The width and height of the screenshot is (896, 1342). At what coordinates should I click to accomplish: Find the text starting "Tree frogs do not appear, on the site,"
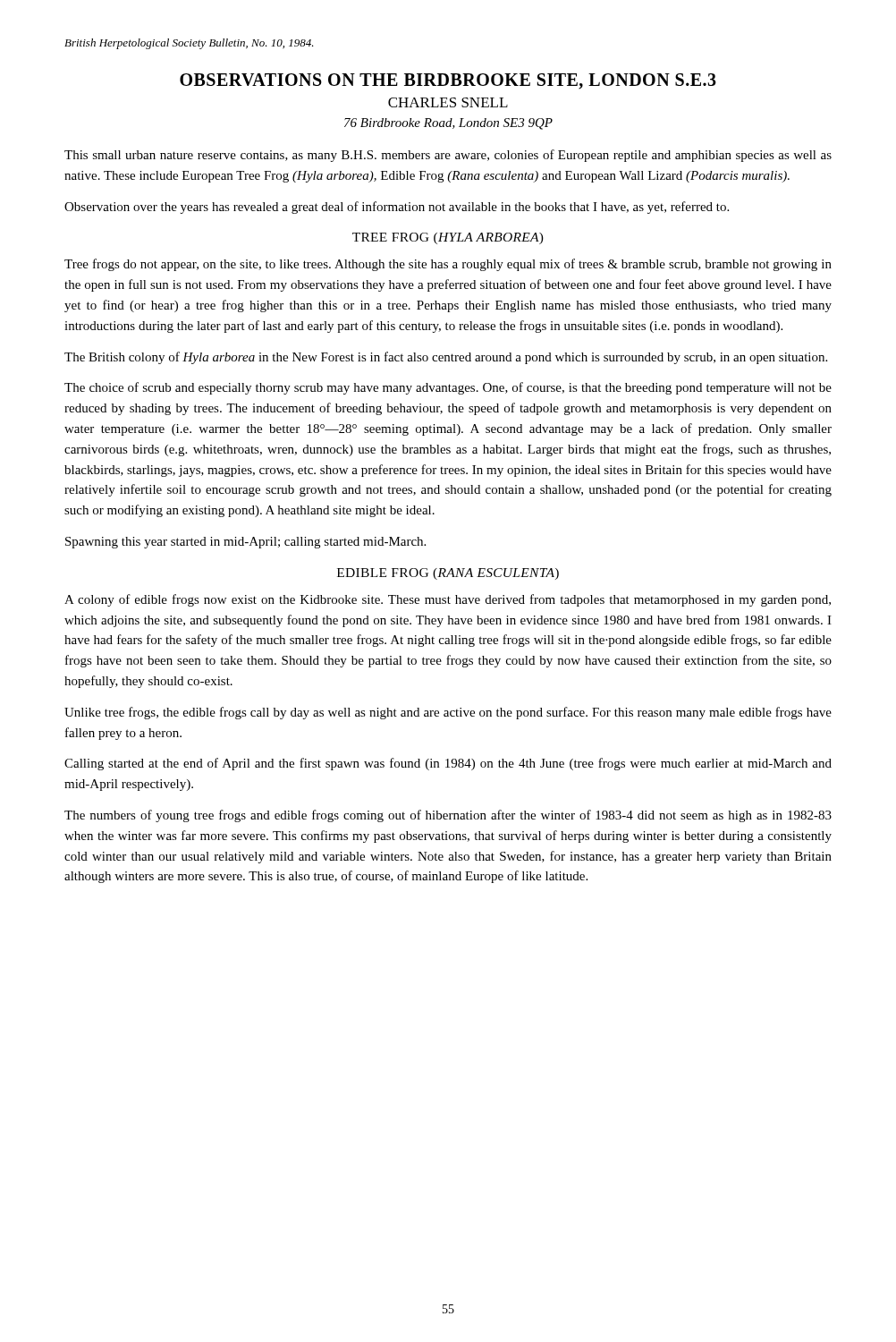tap(448, 295)
